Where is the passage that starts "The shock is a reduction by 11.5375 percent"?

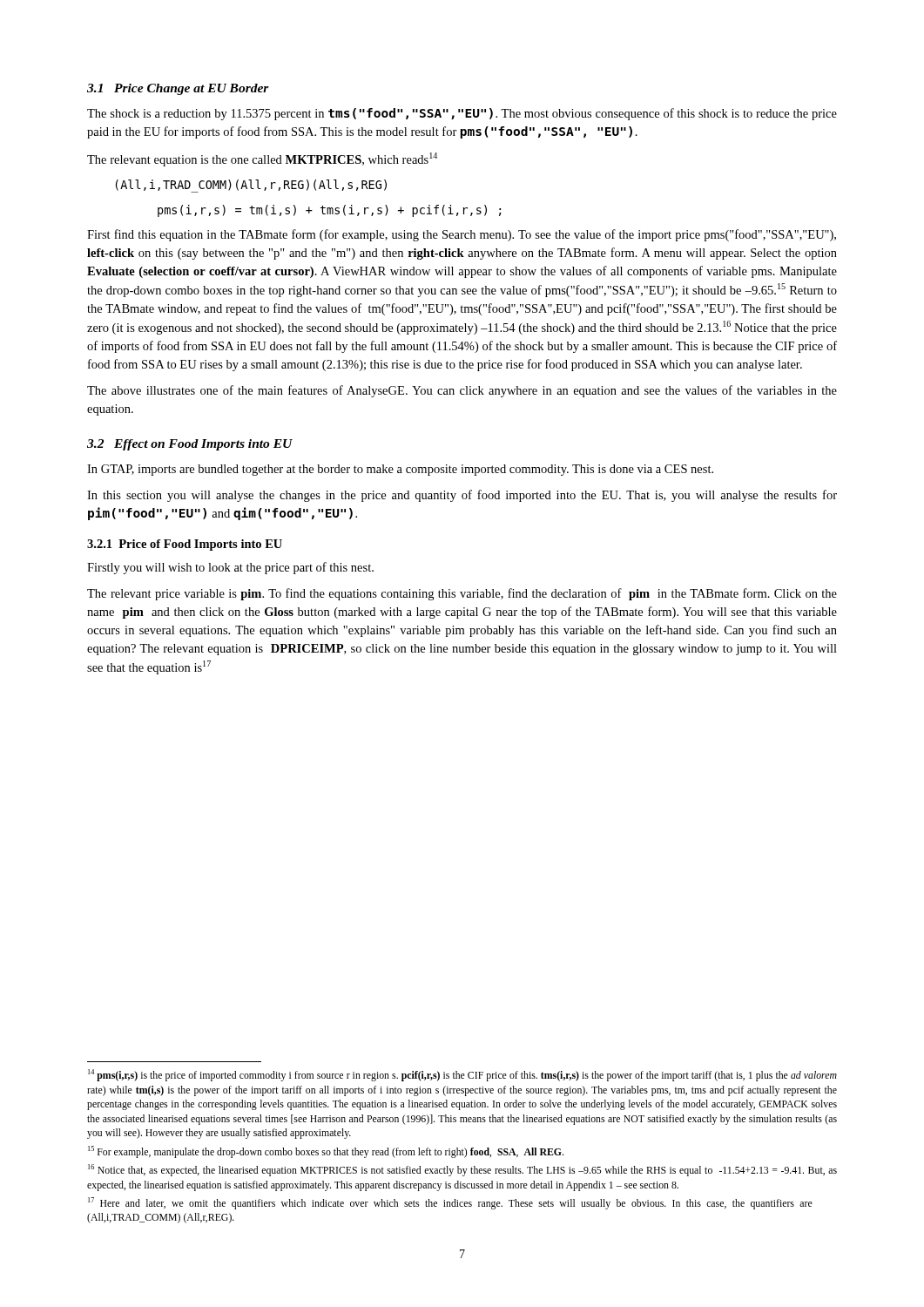462,123
